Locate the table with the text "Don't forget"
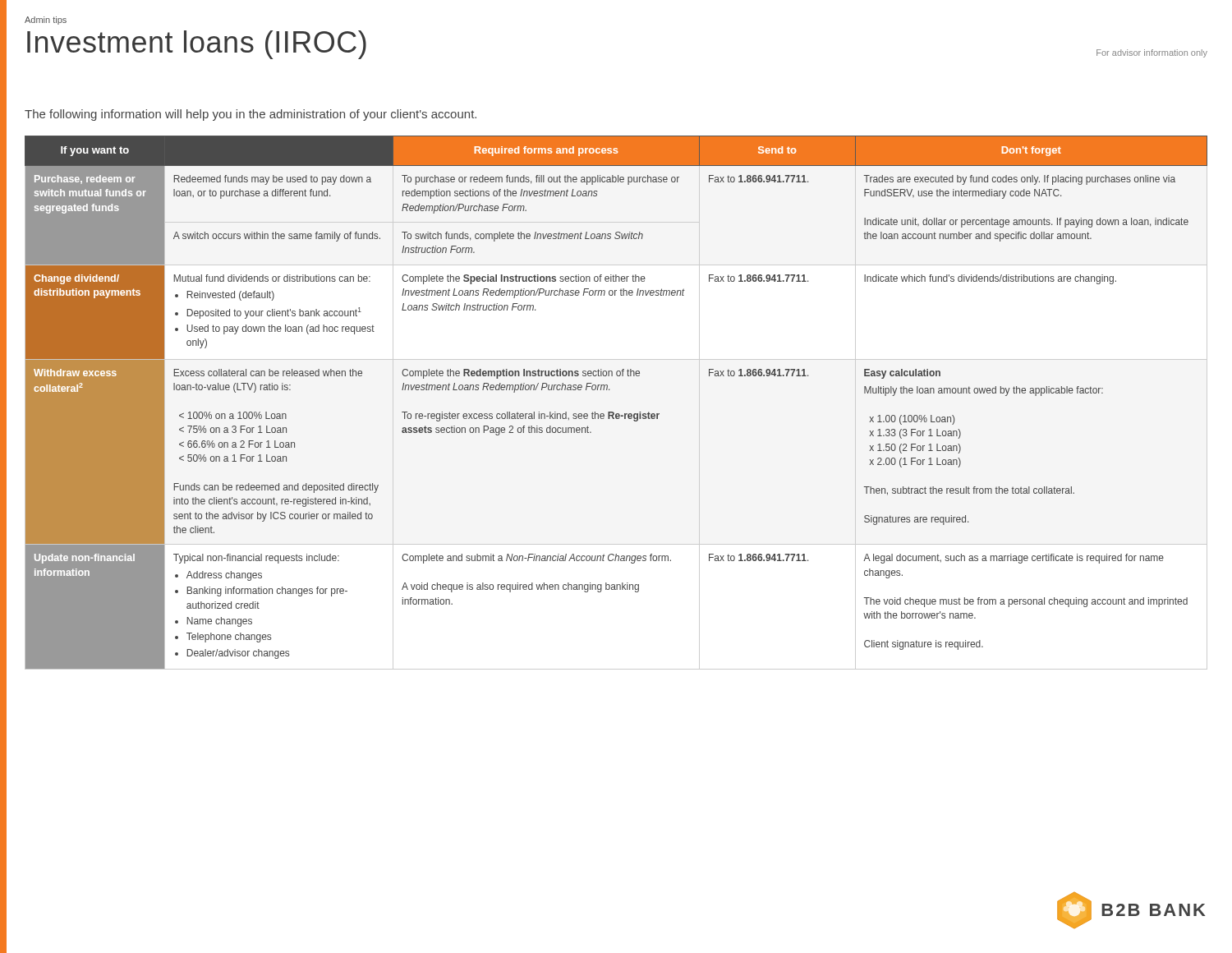Viewport: 1232px width, 953px height. pos(616,403)
